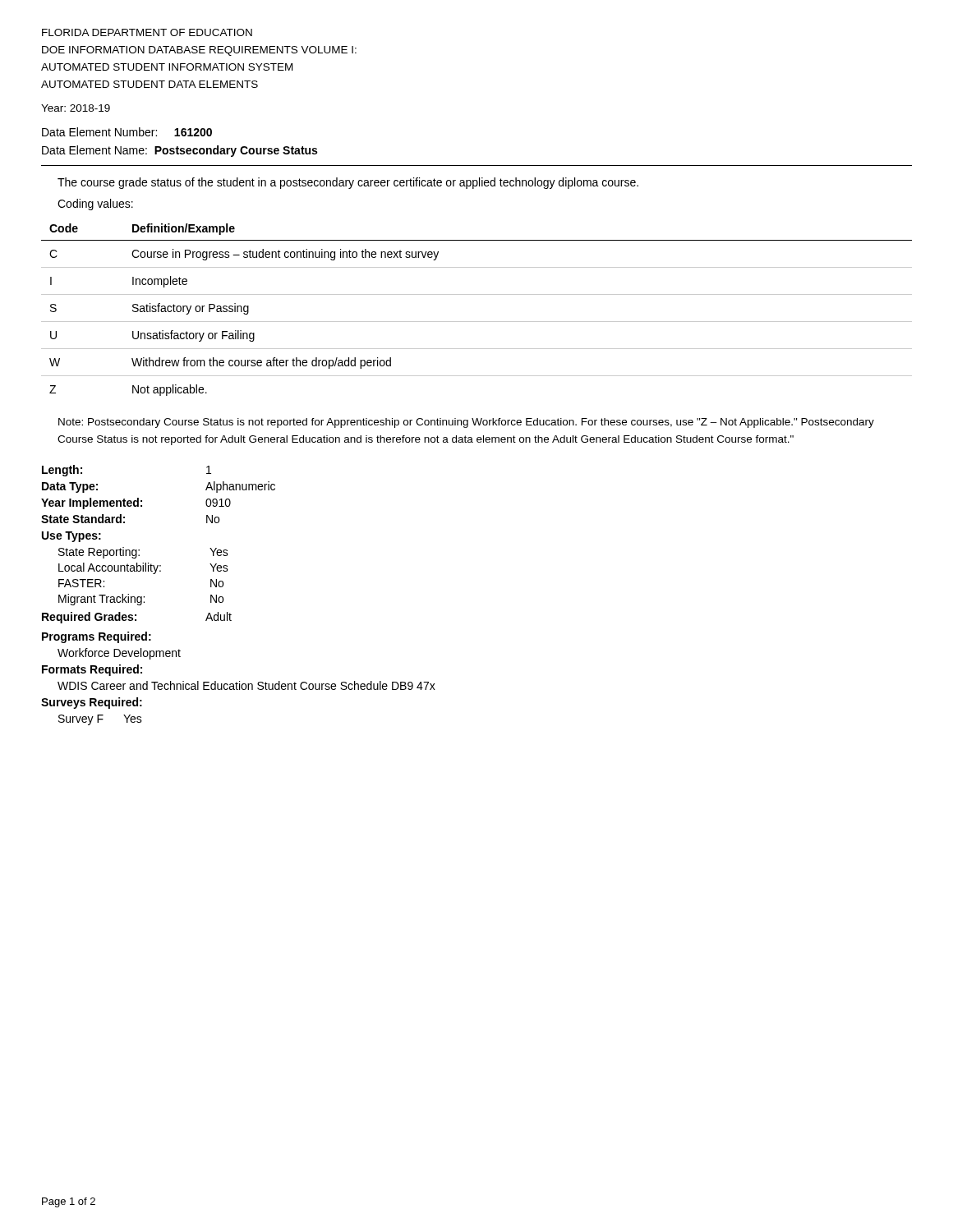Click where it says "Year: 2018-19"
953x1232 pixels.
tap(76, 108)
